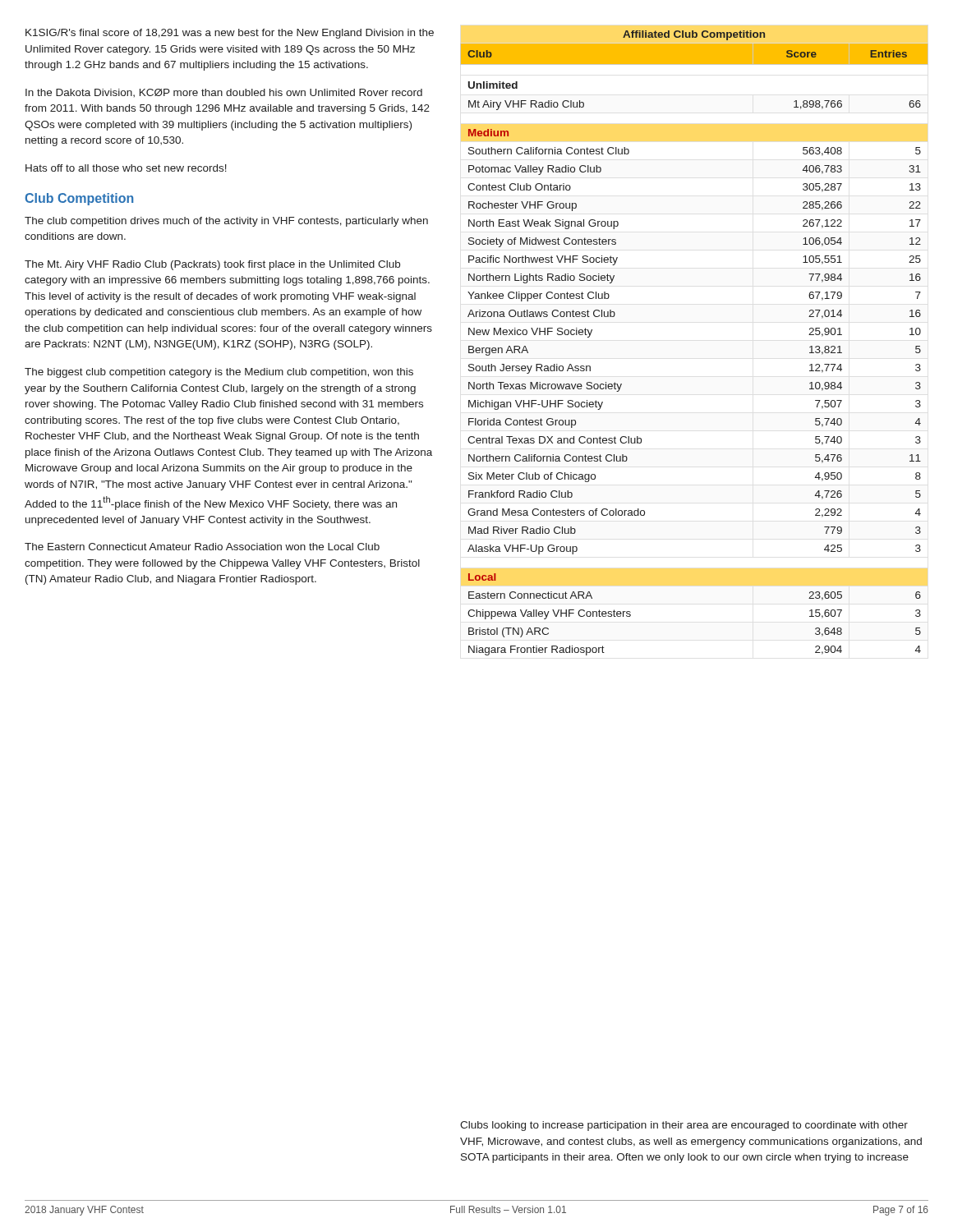
Task: Locate the block of text that opens with "In the Dakota Division, KCØP"
Action: 230,116
